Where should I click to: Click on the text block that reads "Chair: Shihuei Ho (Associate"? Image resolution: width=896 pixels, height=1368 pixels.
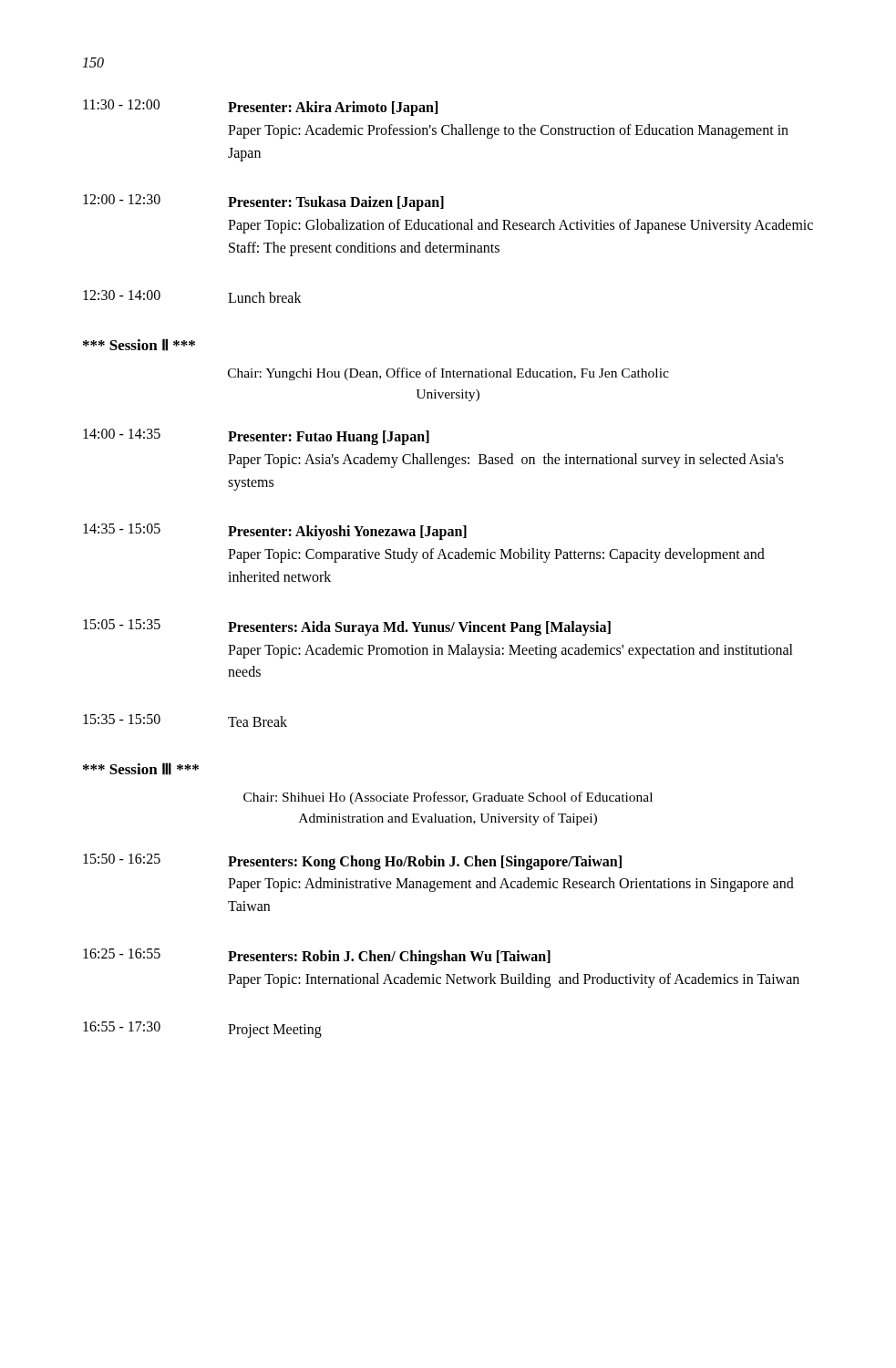tap(448, 807)
